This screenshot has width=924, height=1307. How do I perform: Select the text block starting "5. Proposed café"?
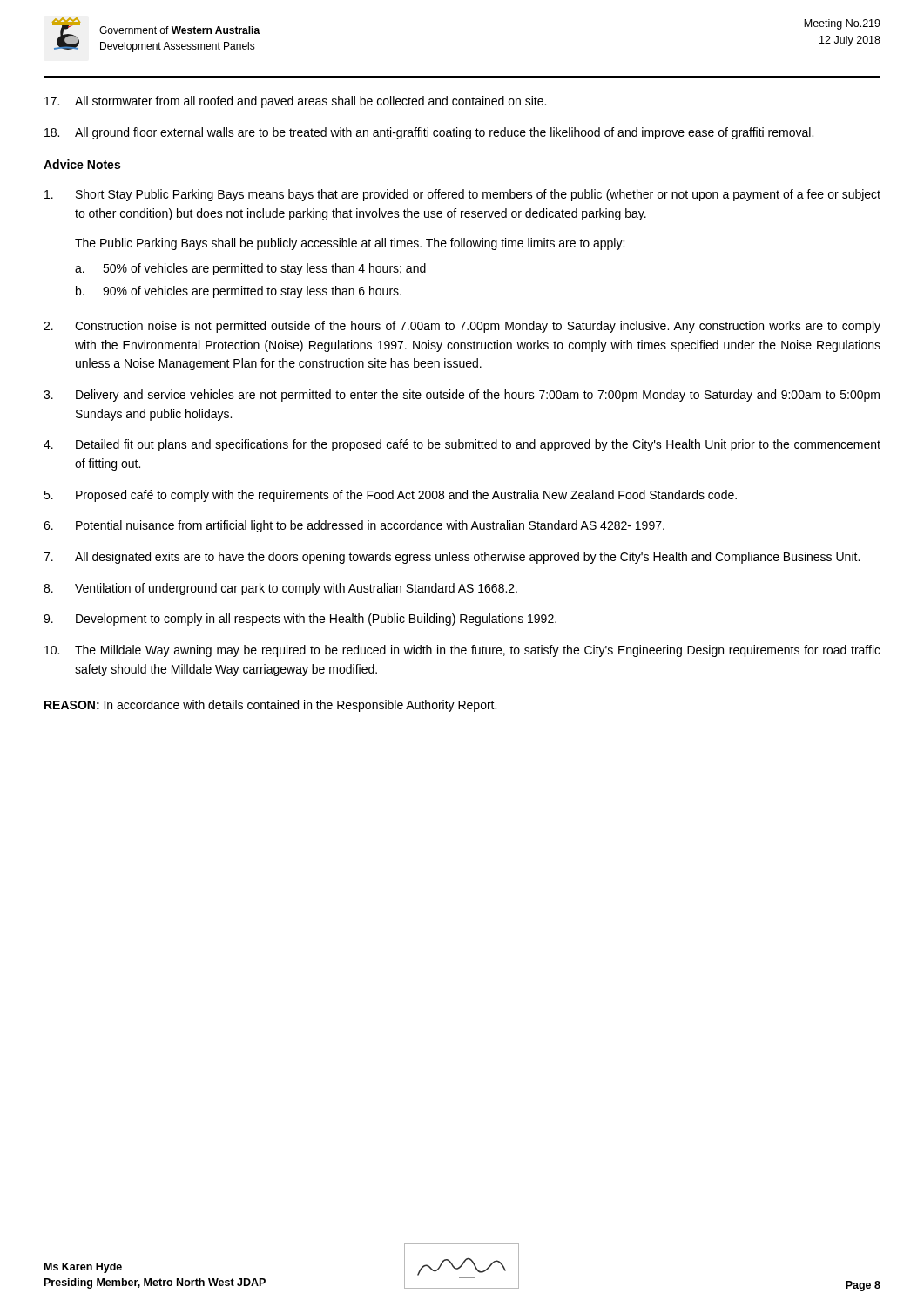click(x=462, y=495)
